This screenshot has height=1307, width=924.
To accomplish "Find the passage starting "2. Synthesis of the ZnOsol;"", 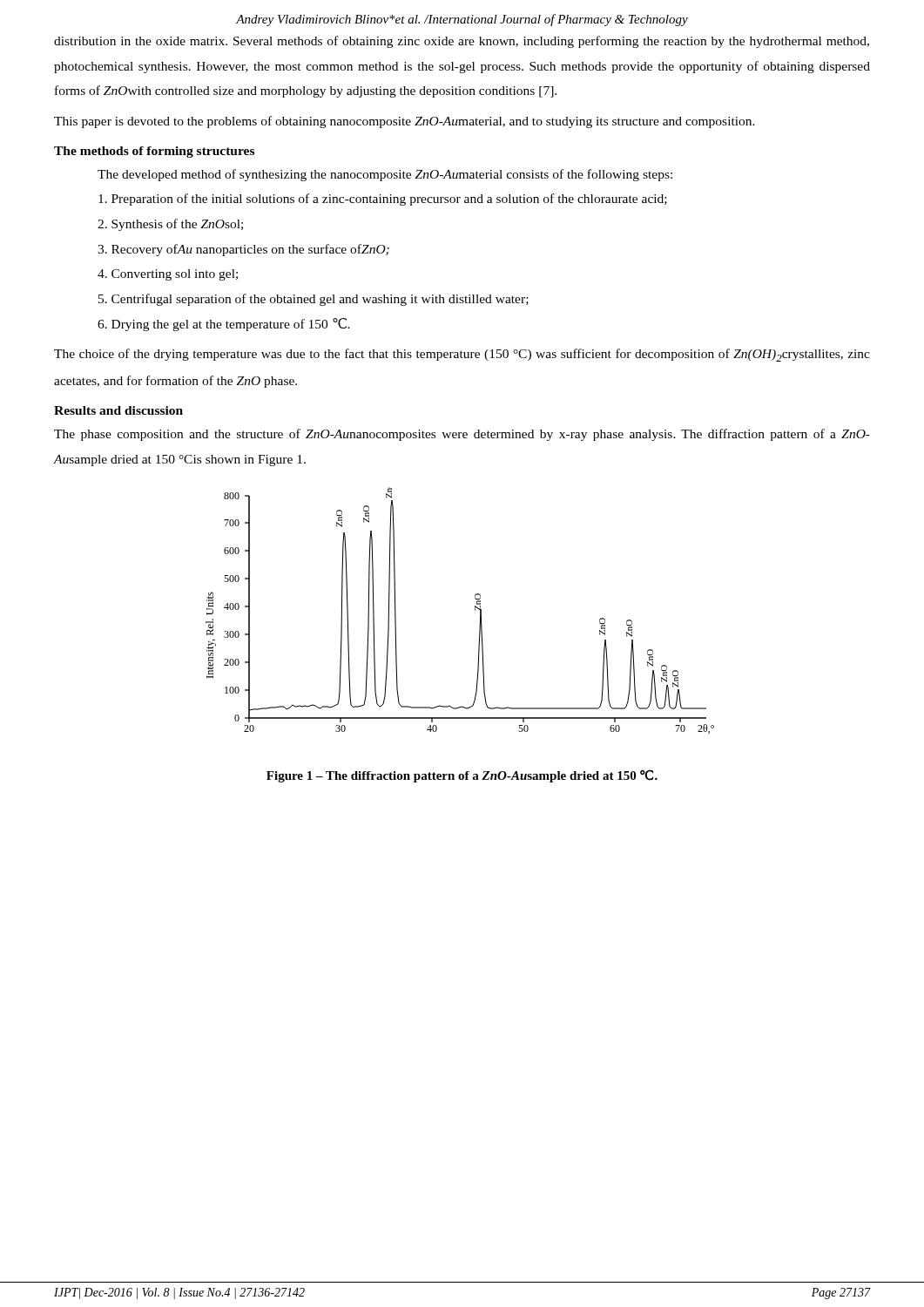I will [171, 224].
